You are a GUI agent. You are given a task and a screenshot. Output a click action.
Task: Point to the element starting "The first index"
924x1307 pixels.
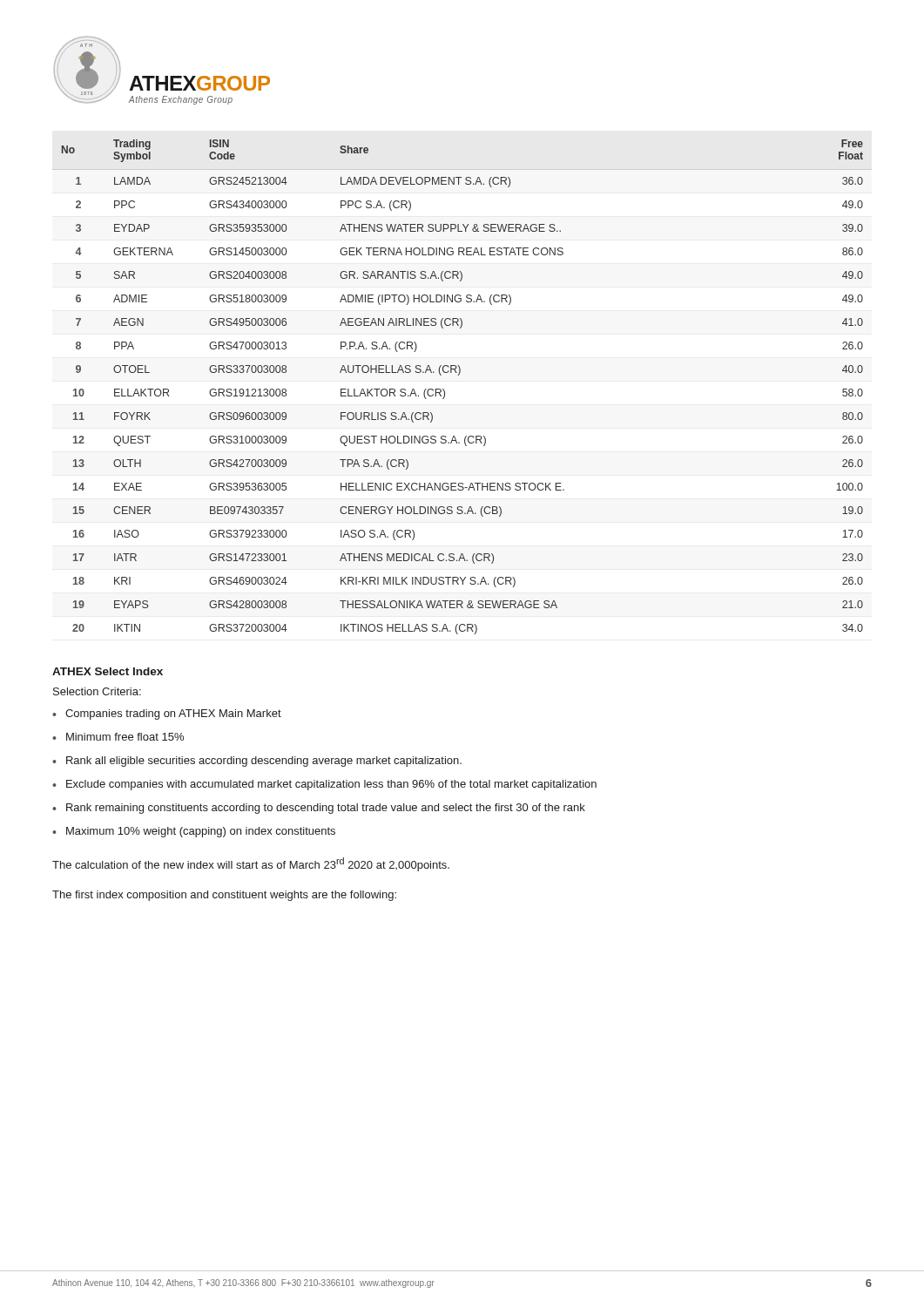tap(225, 895)
